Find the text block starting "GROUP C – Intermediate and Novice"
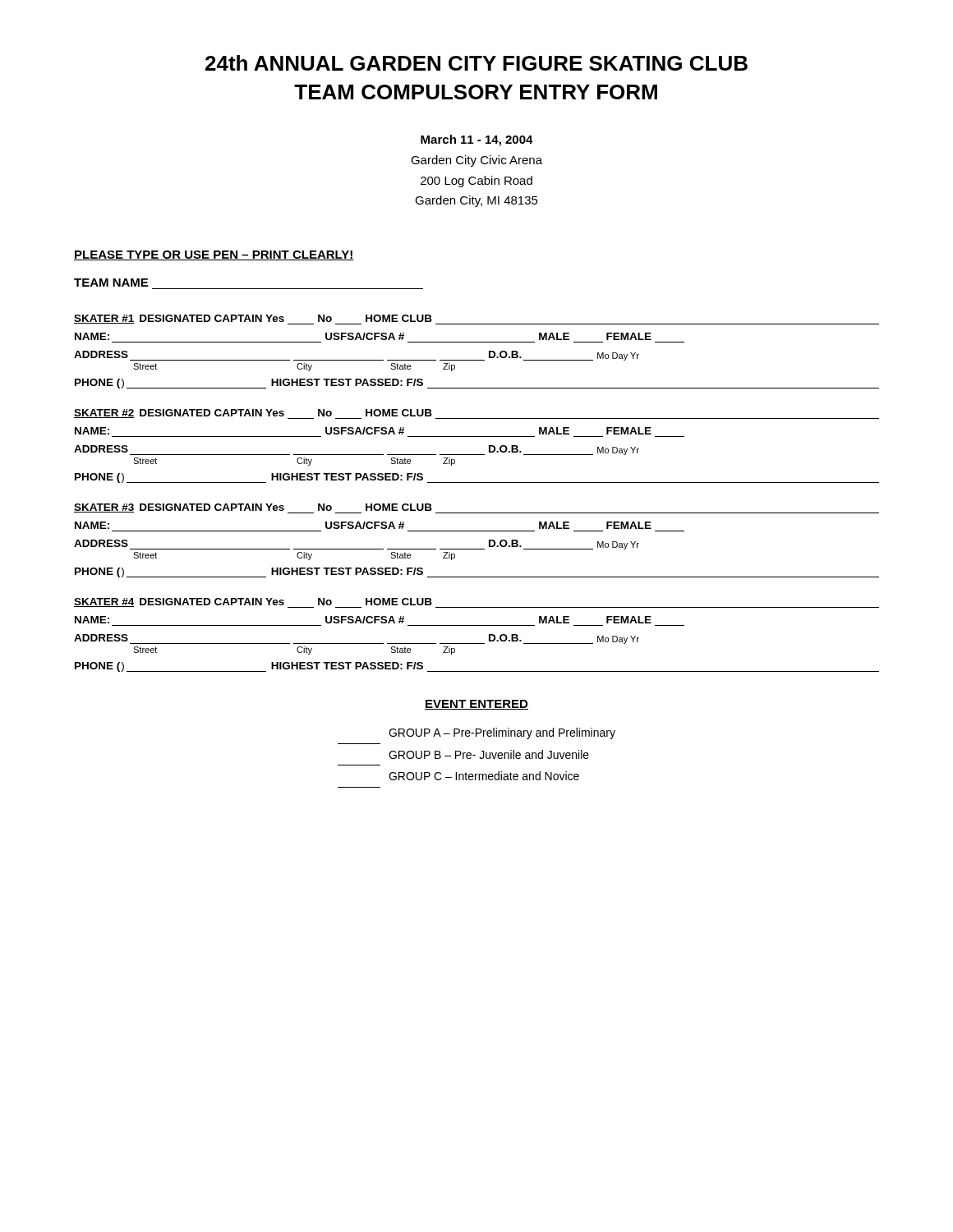Screen dimensions: 1232x953 [x=459, y=779]
